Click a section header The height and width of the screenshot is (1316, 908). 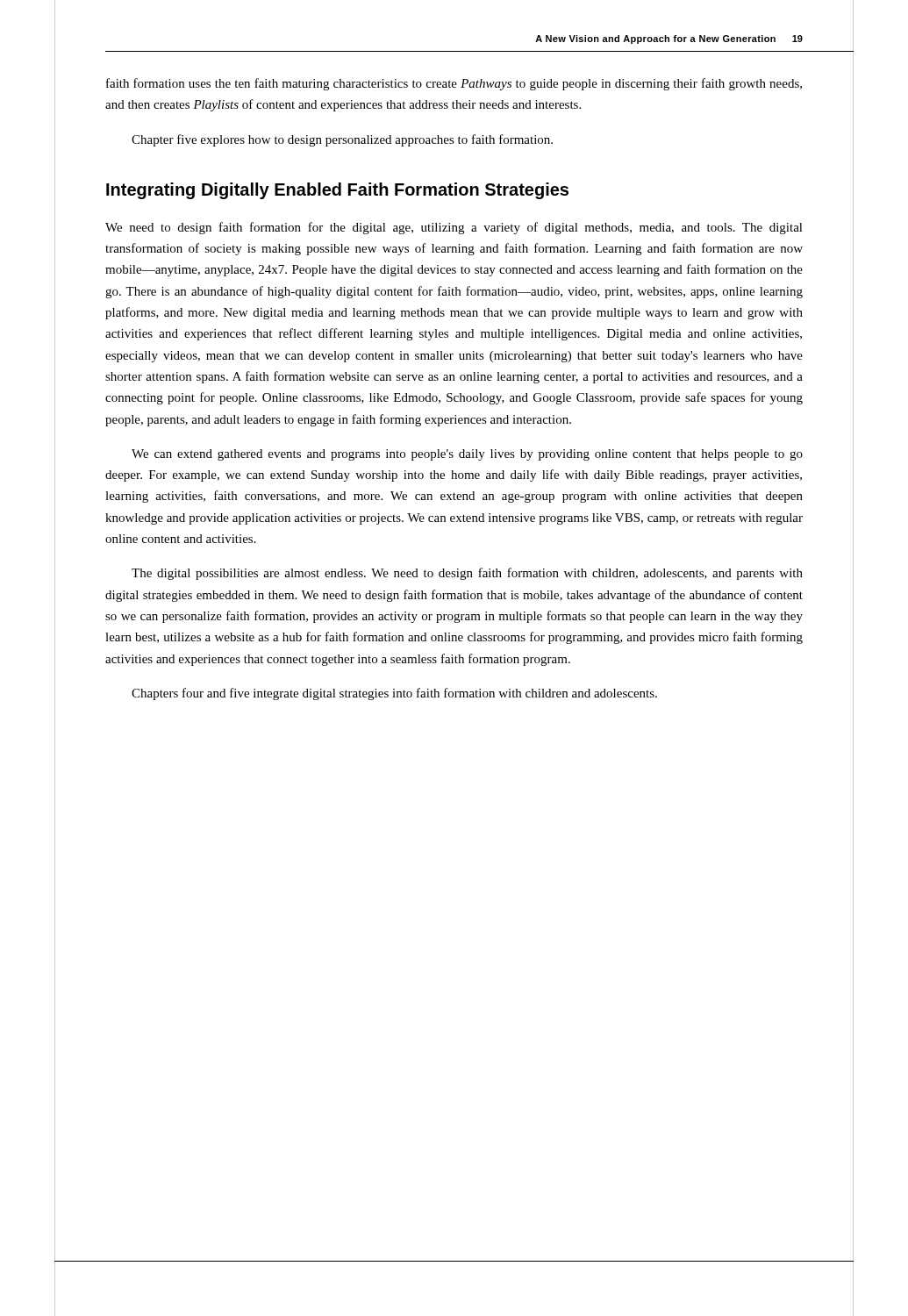pos(337,189)
